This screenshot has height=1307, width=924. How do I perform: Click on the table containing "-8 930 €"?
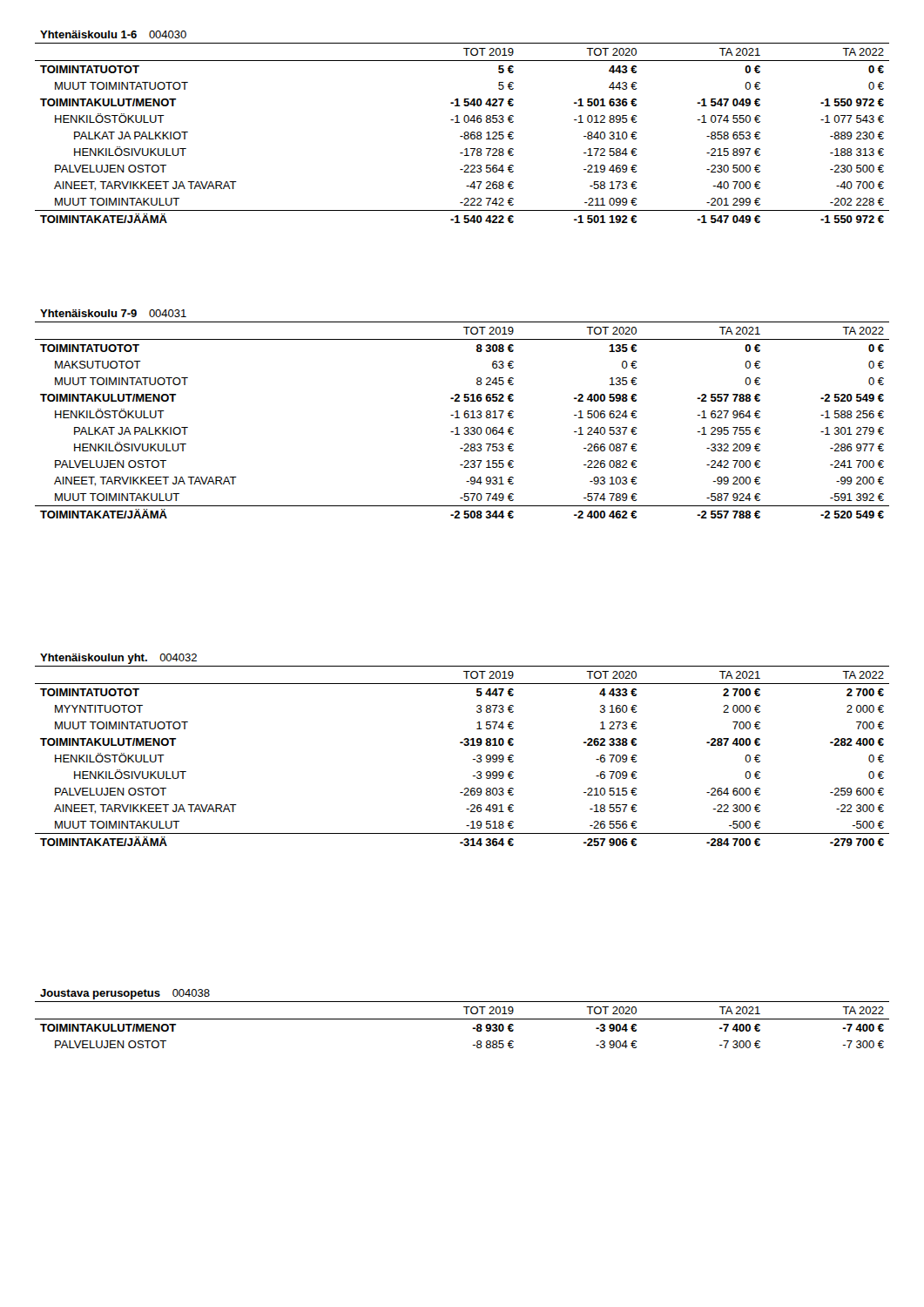tap(462, 1019)
